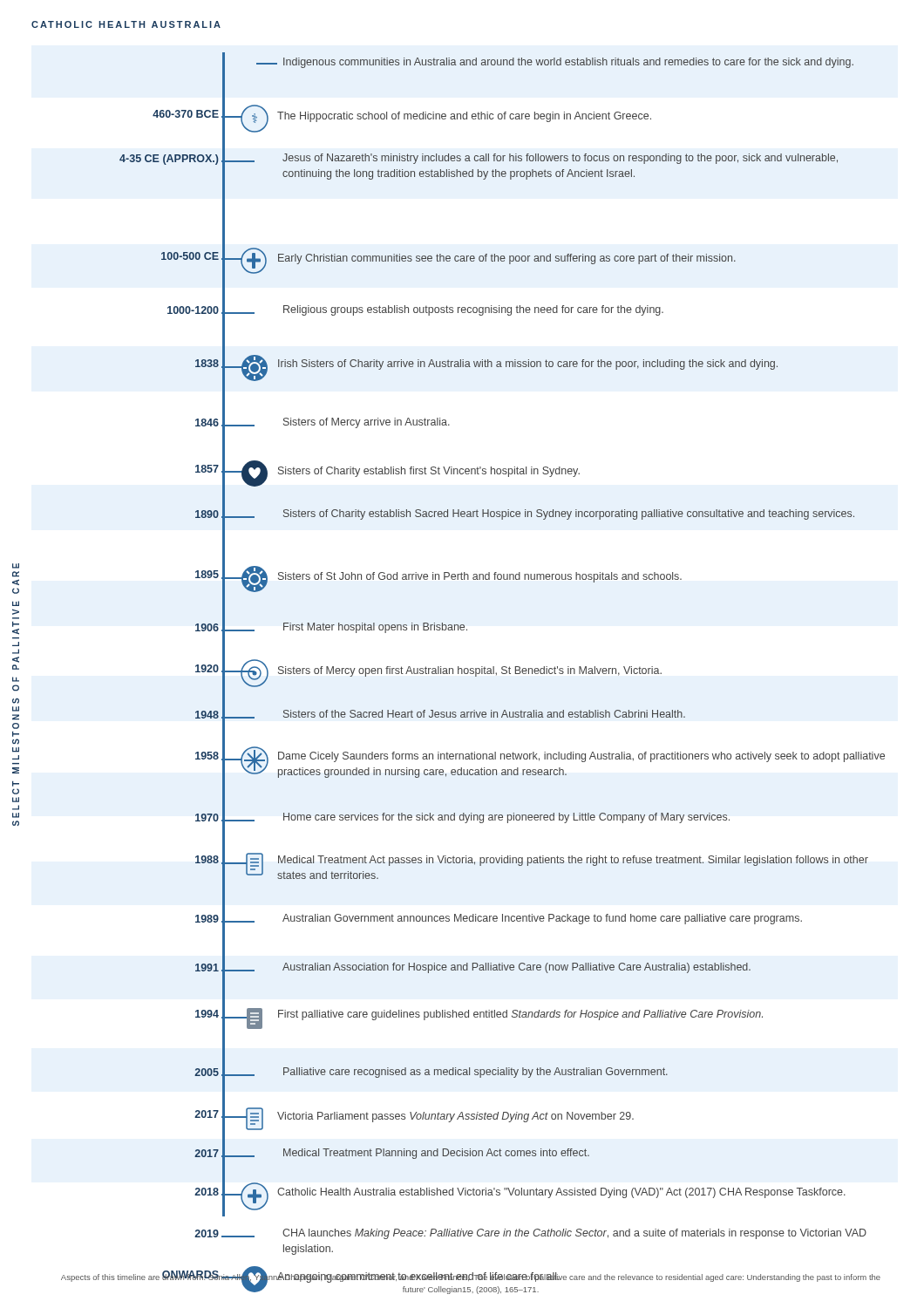Select the text starting "1895 Sisters of St John of God"
924x1308 pixels.
click(x=486, y=581)
